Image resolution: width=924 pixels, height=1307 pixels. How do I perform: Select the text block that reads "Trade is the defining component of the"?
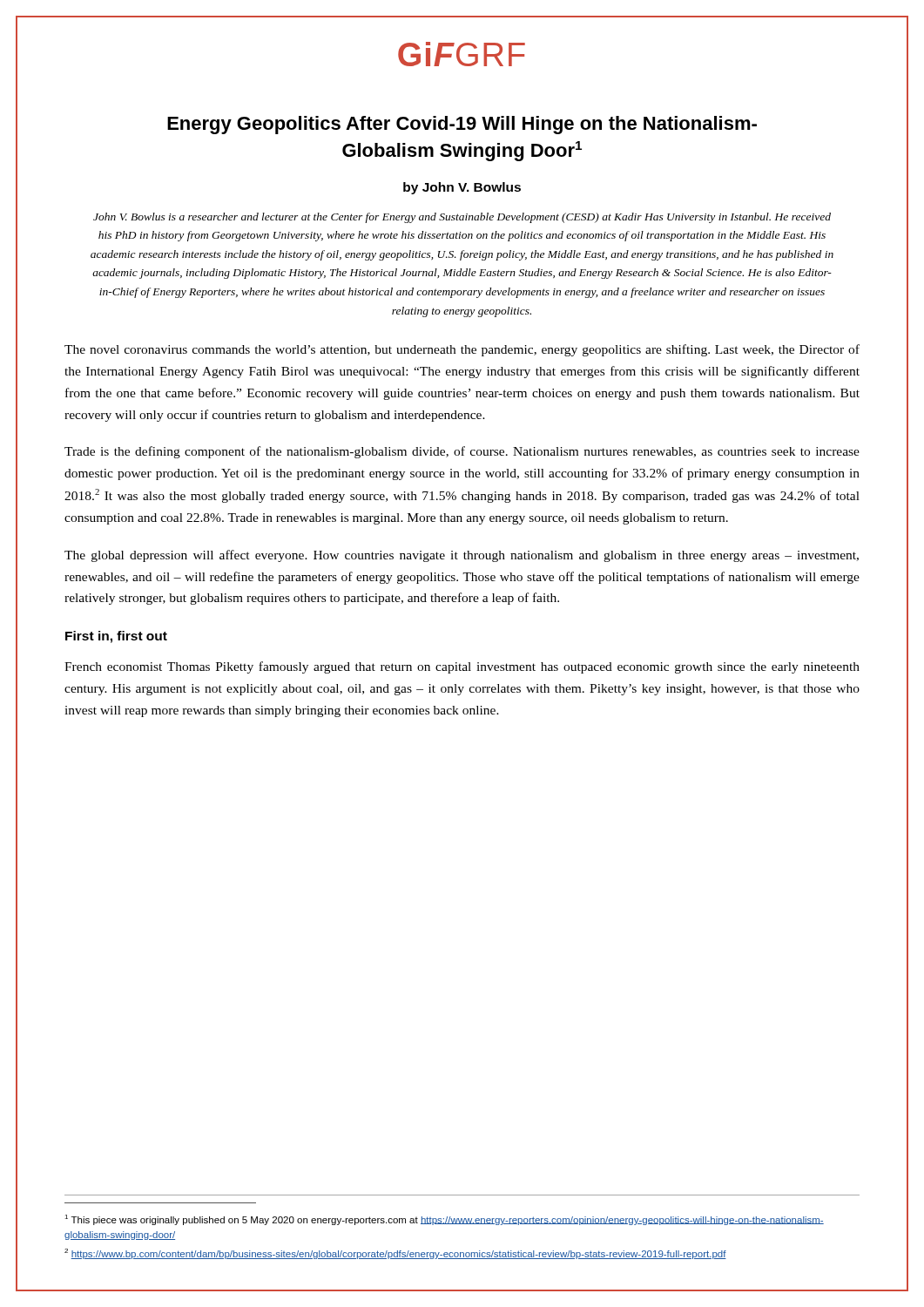coord(462,484)
